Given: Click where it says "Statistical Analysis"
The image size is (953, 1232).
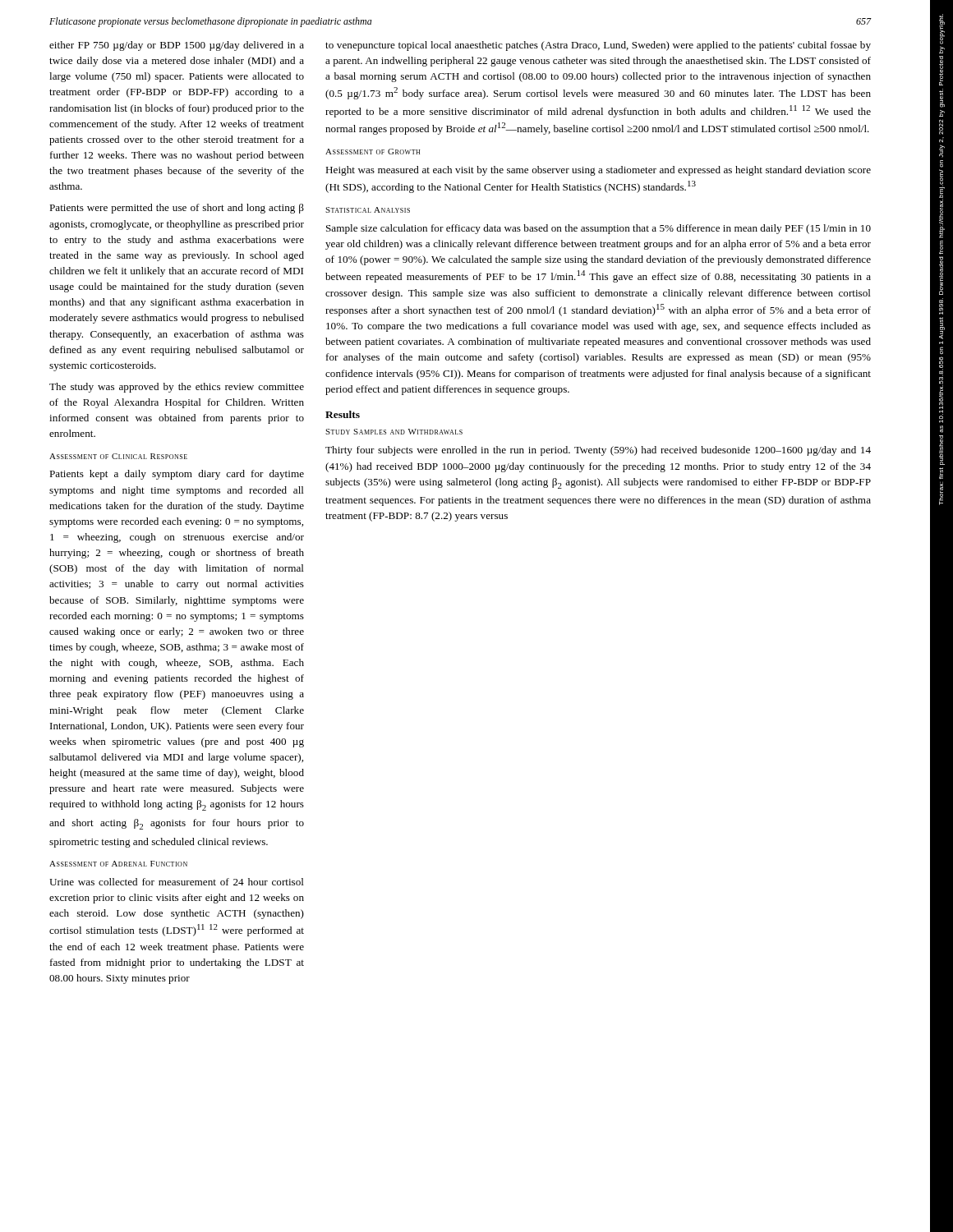Looking at the screenshot, I should (368, 209).
